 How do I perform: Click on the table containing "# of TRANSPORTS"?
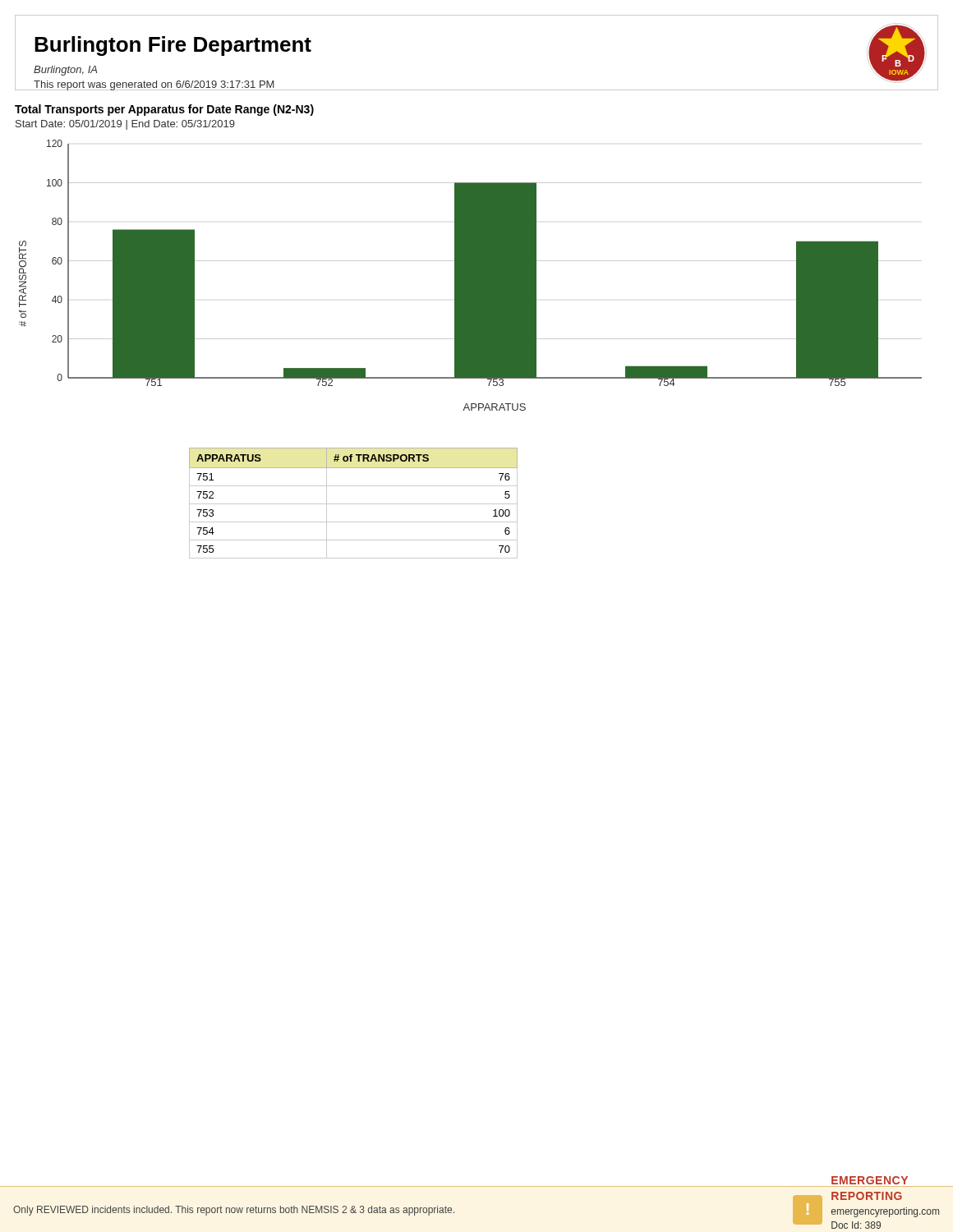(x=353, y=503)
